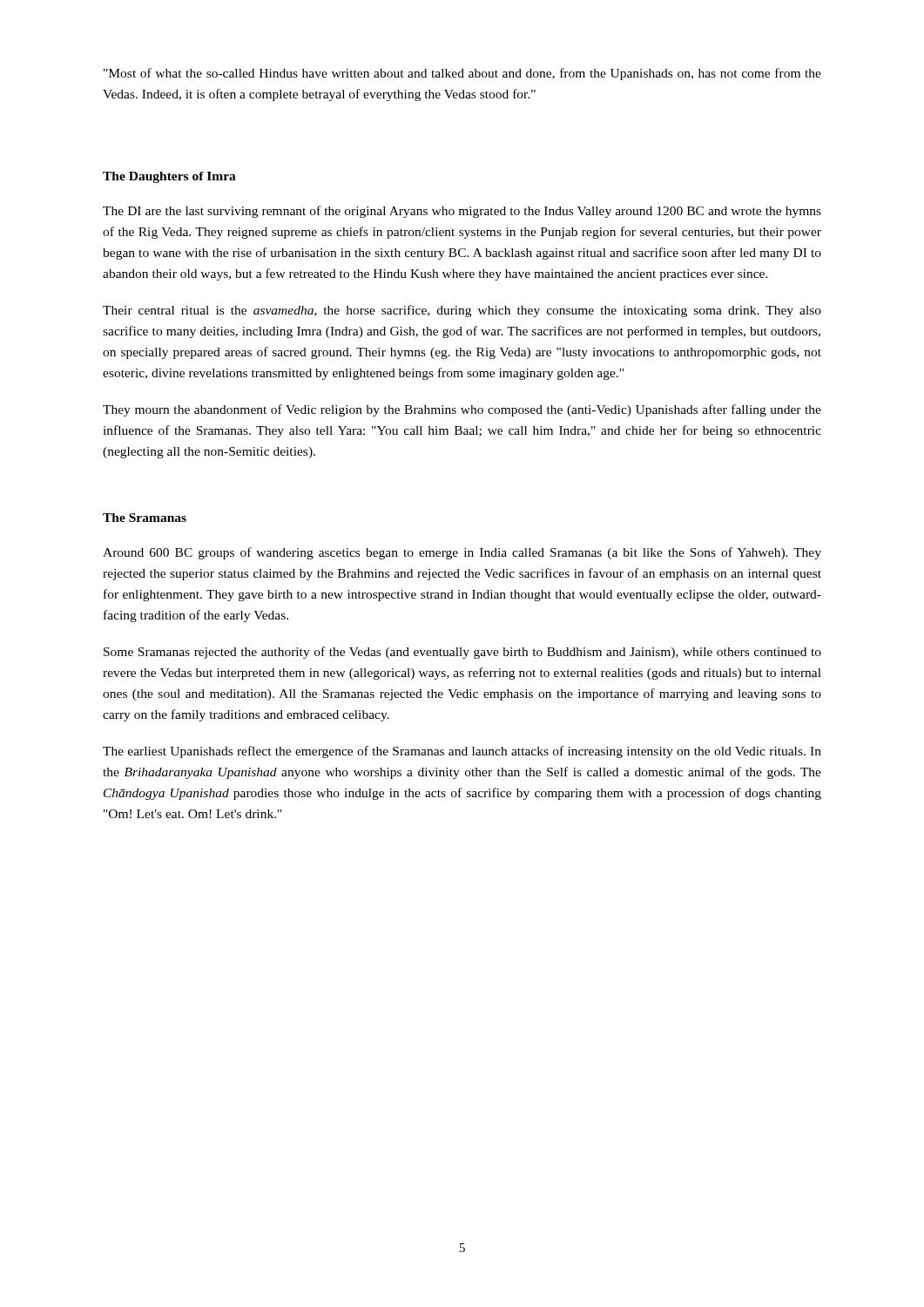
Task: Locate the region starting "The DI are the"
Action: [x=462, y=242]
